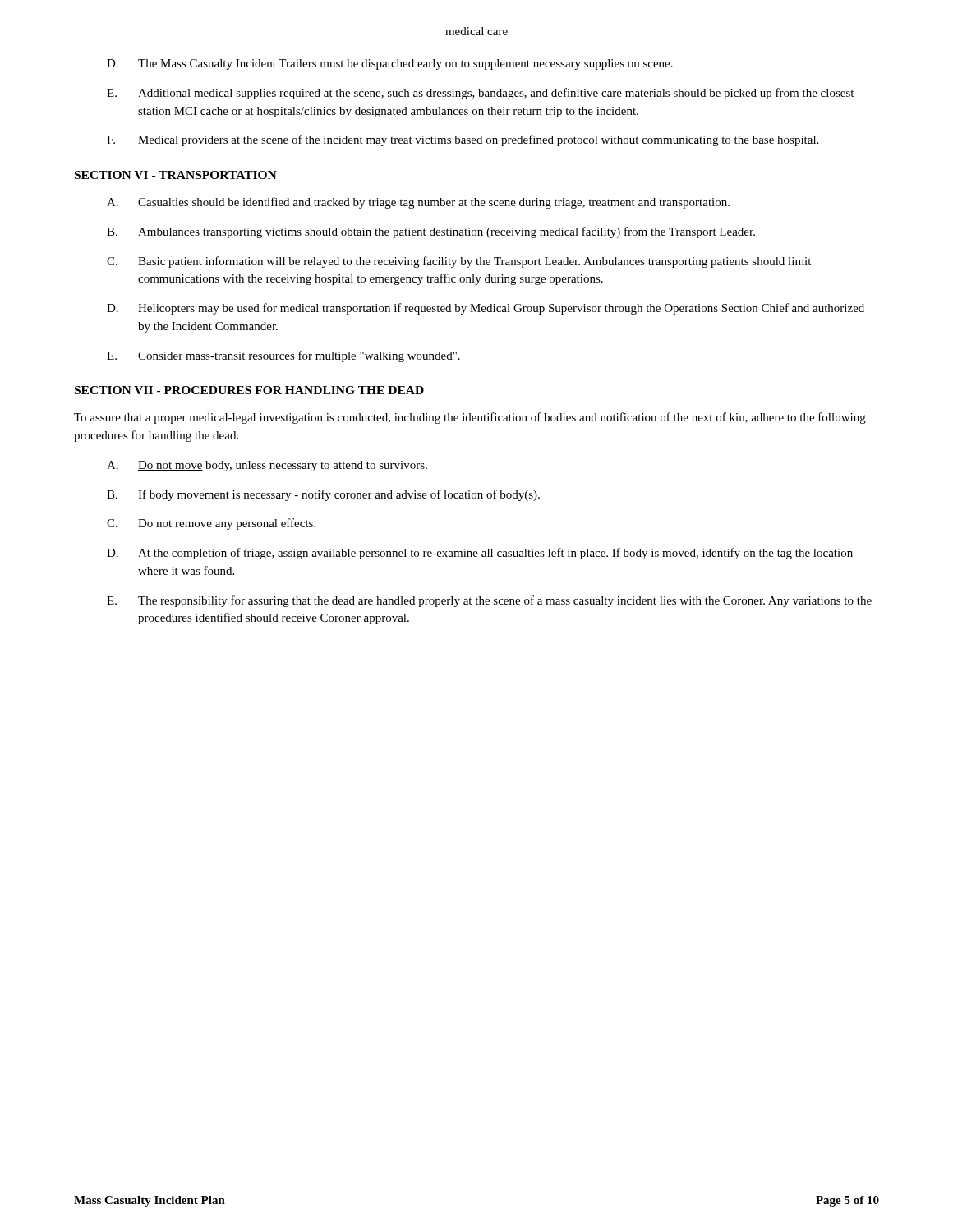Image resolution: width=953 pixels, height=1232 pixels.
Task: Select the section header that reads "SECTION VI - TRANSPORTATION"
Action: (175, 175)
